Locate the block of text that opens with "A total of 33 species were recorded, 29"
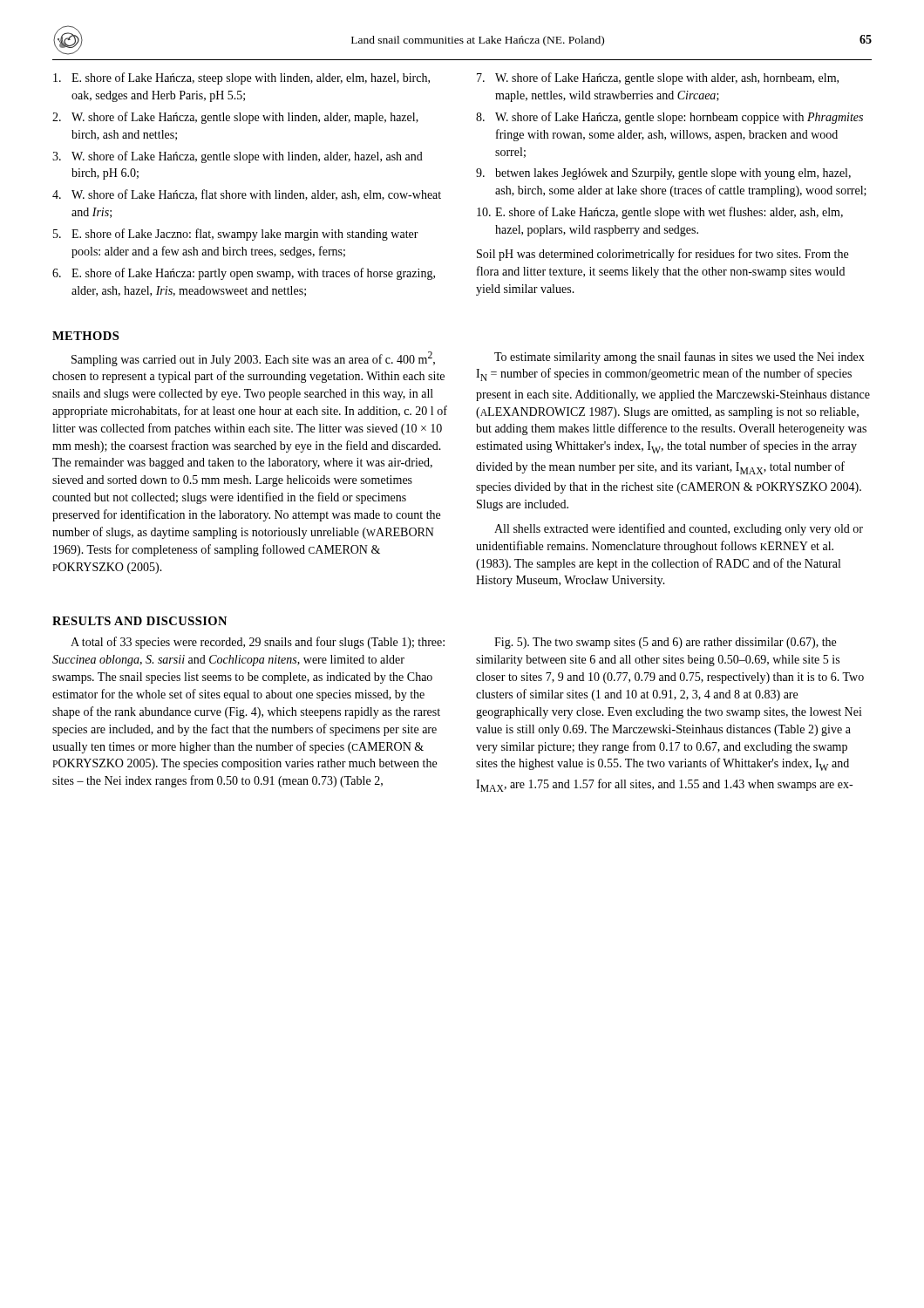Image resolution: width=924 pixels, height=1308 pixels. coord(250,712)
